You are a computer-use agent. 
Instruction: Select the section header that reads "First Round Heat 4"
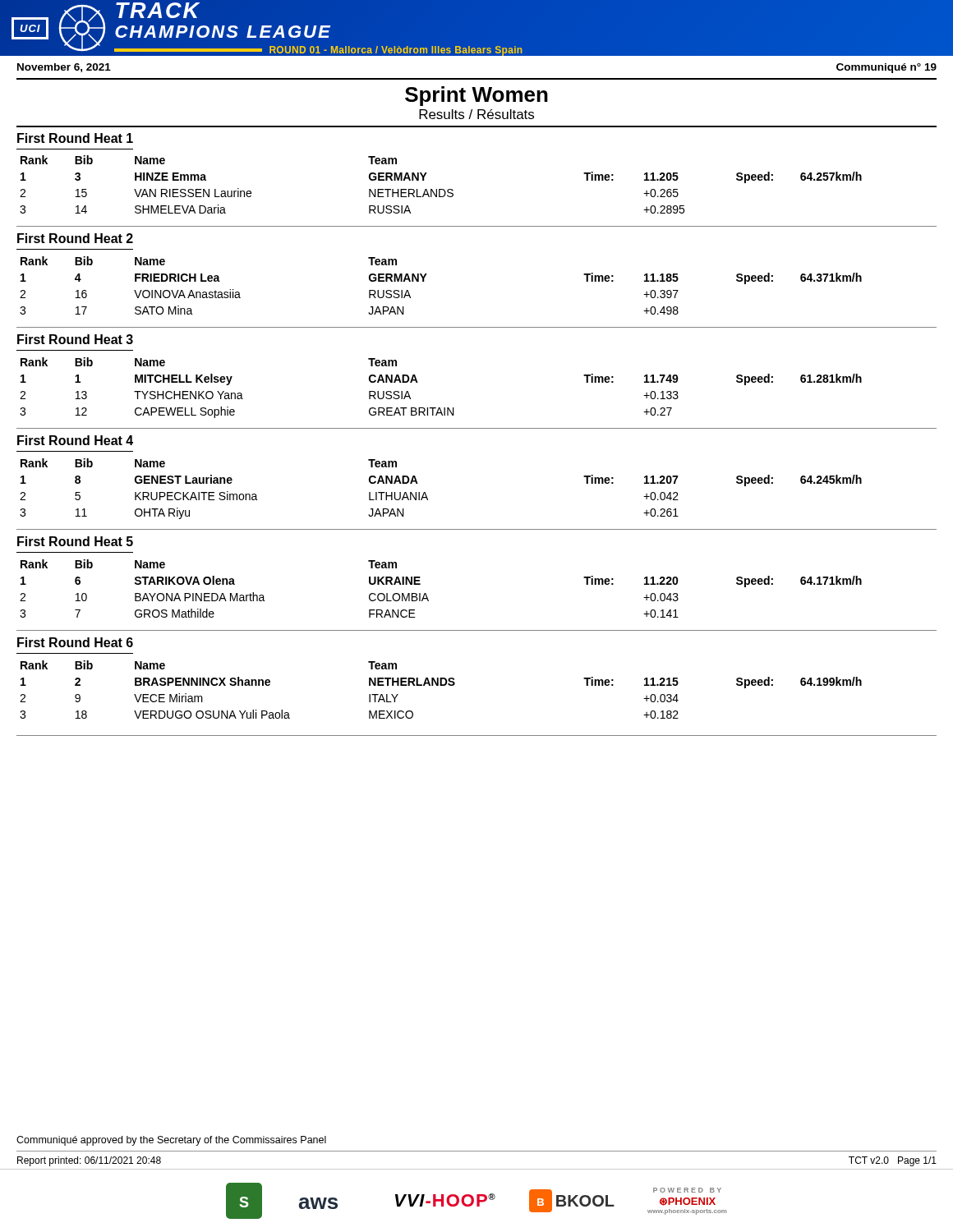click(x=75, y=443)
